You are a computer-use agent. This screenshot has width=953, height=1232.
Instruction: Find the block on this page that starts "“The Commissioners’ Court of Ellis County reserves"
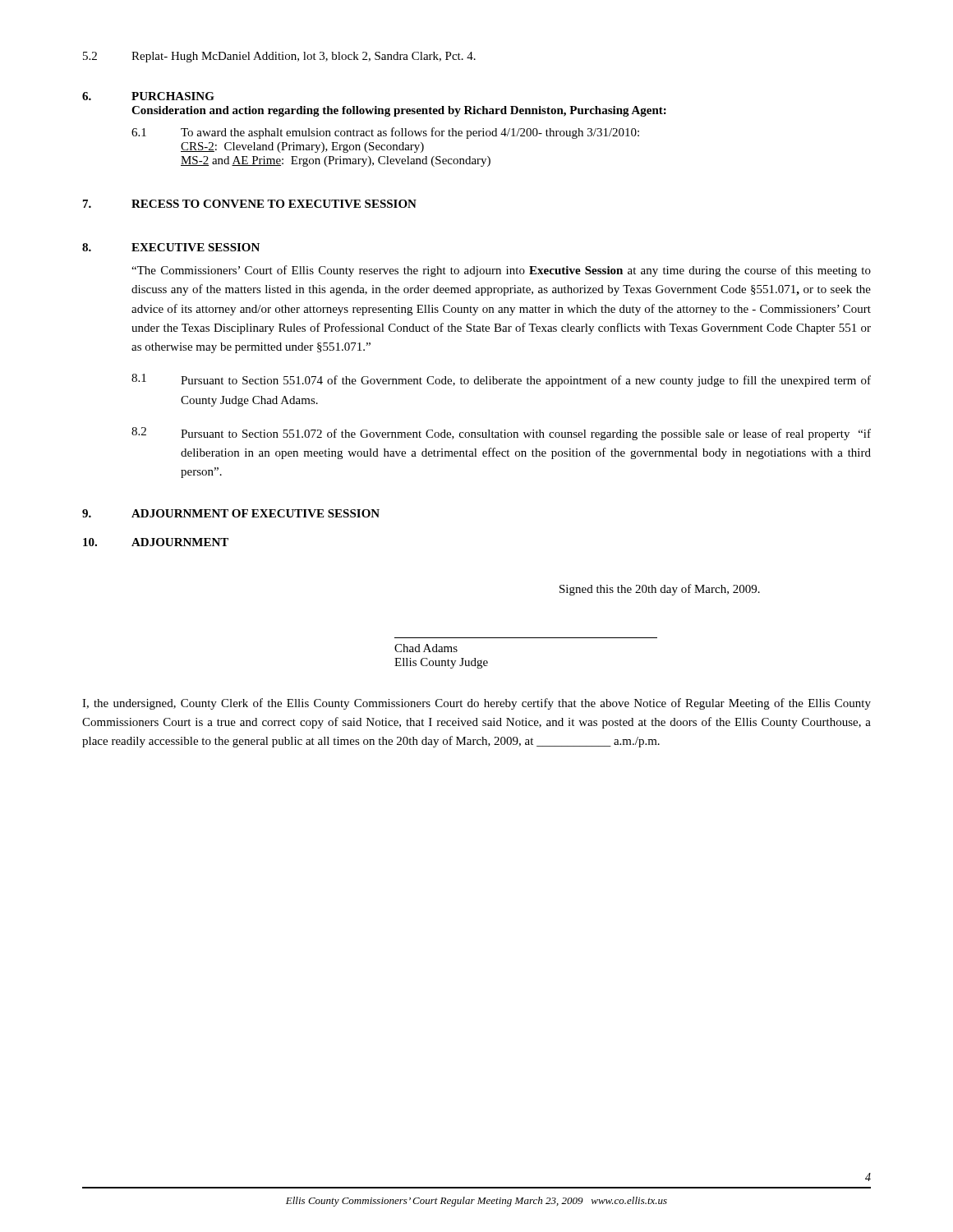pyautogui.click(x=501, y=308)
